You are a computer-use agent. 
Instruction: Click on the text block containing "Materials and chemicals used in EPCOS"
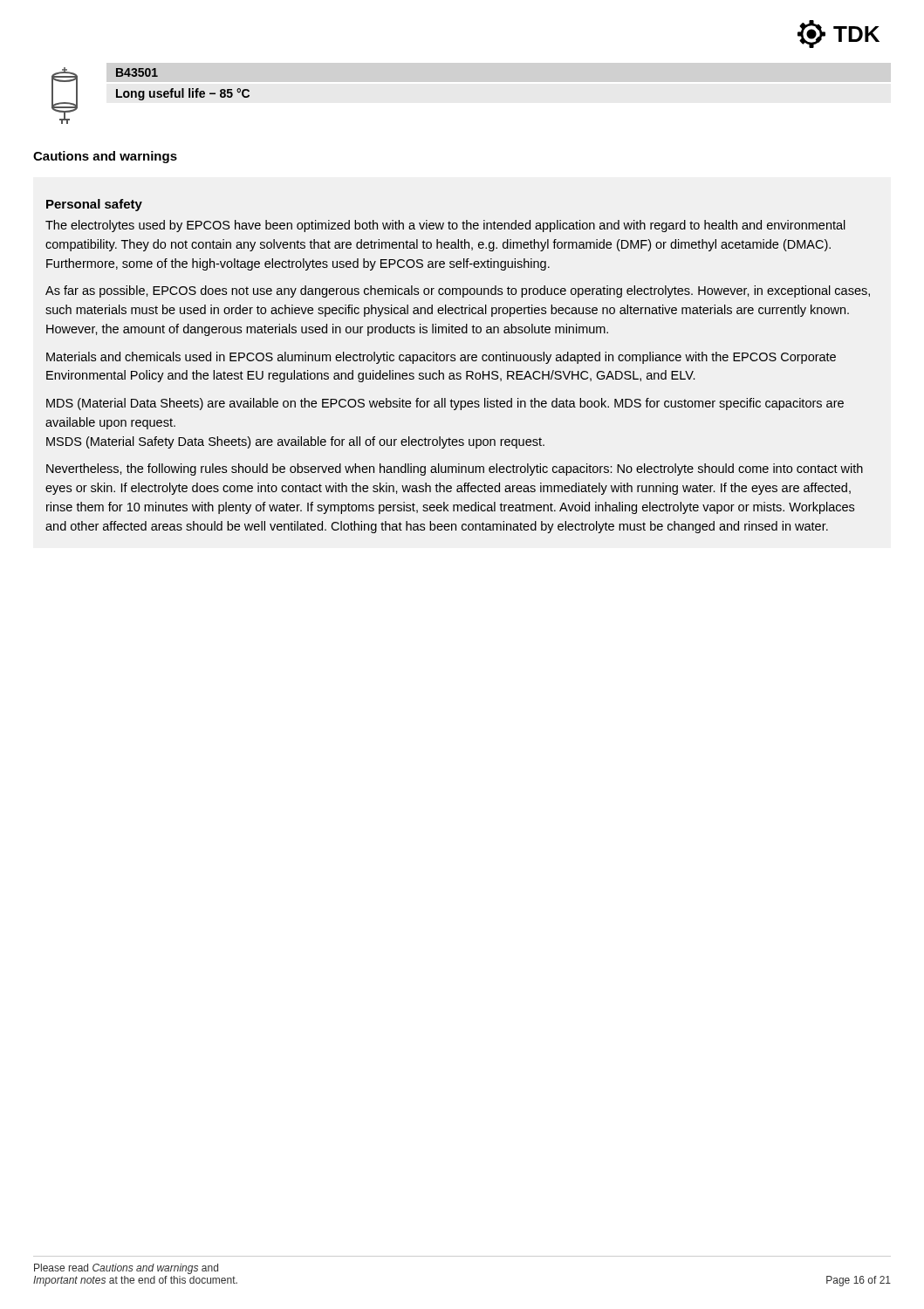click(x=441, y=366)
